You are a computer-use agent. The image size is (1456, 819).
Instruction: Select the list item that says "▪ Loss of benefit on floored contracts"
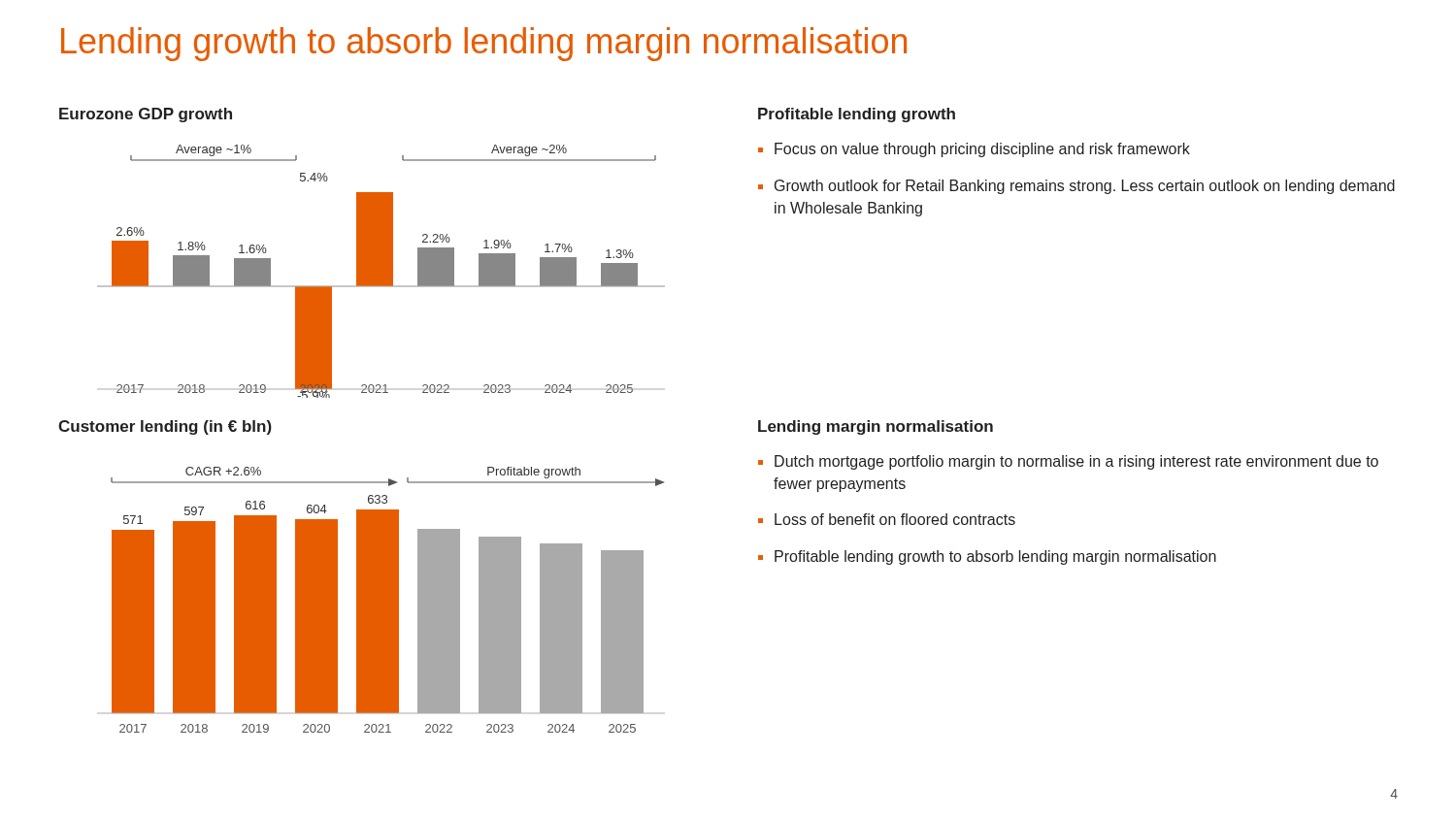click(886, 520)
